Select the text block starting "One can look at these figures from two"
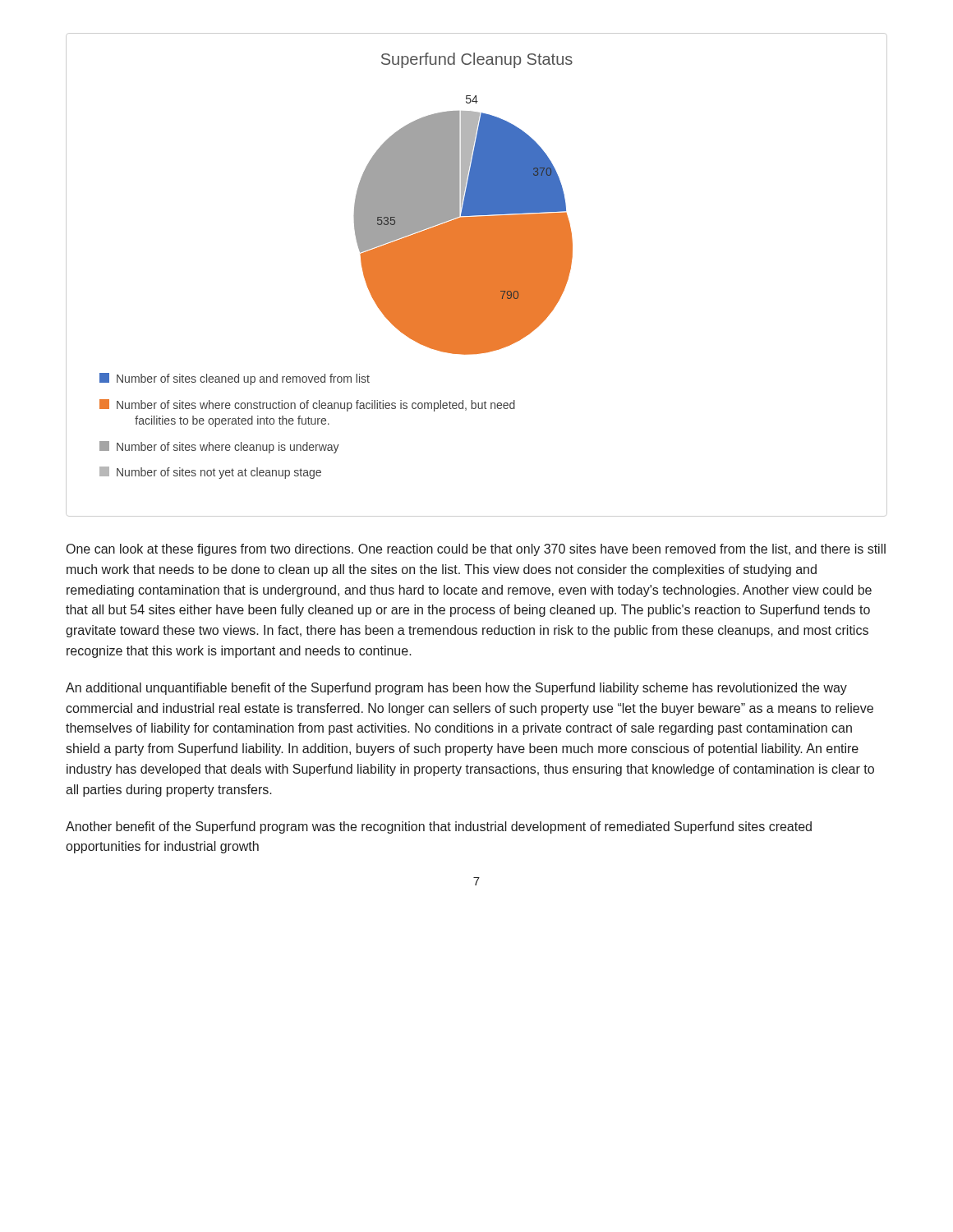 tap(476, 600)
